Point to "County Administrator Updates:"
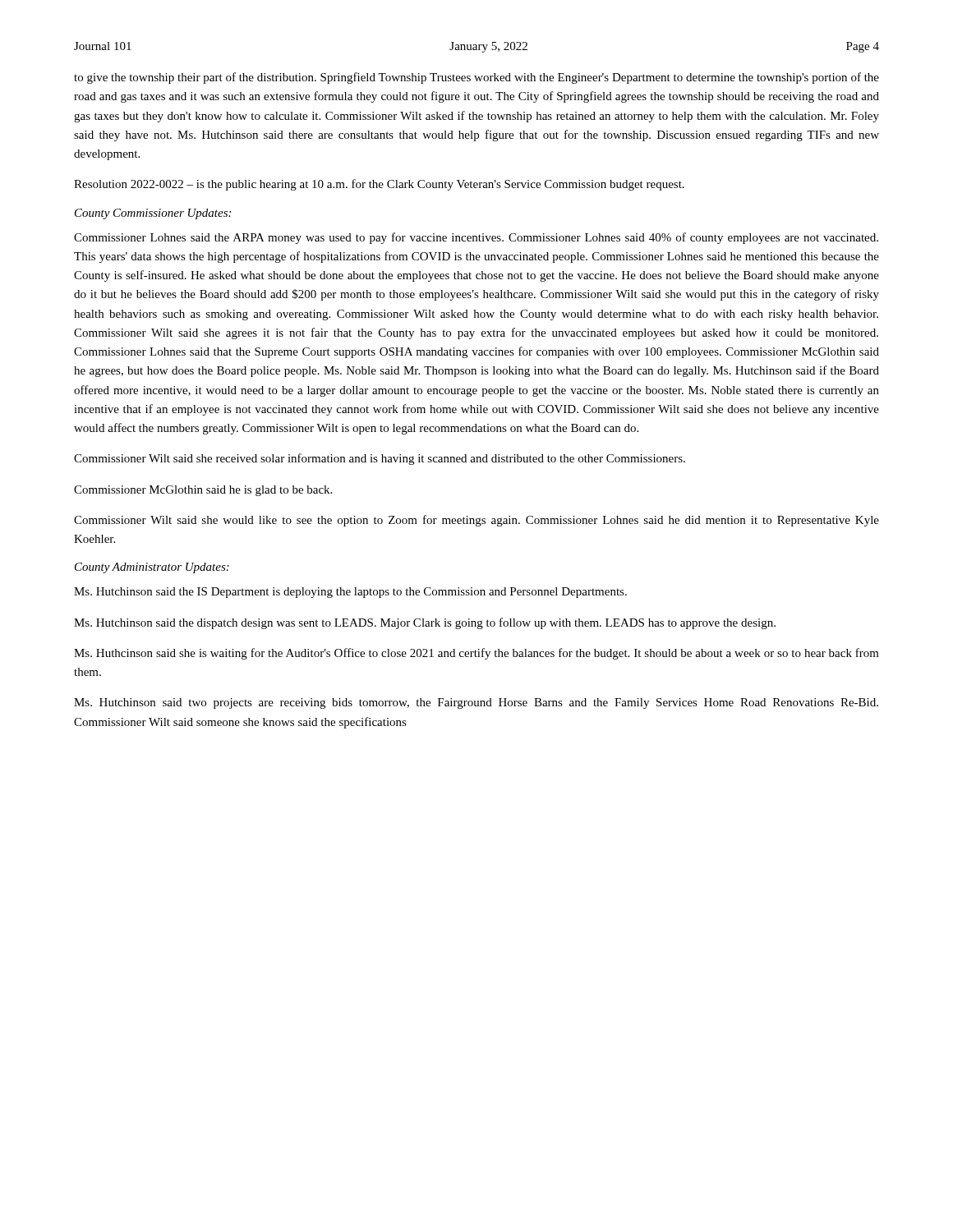Screen dimensions: 1232x953 click(x=152, y=567)
